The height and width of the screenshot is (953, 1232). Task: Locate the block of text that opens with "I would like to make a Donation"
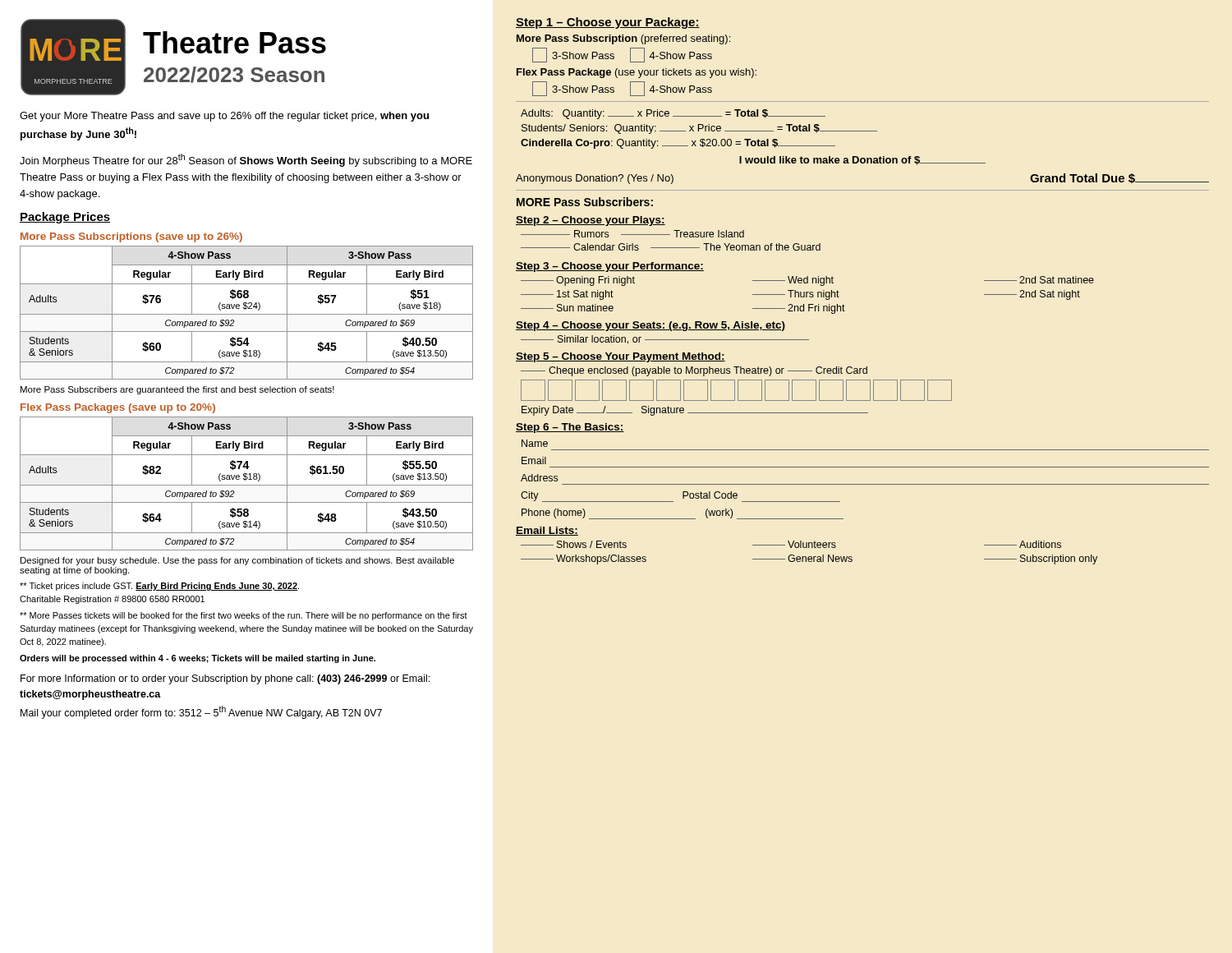pyautogui.click(x=862, y=160)
